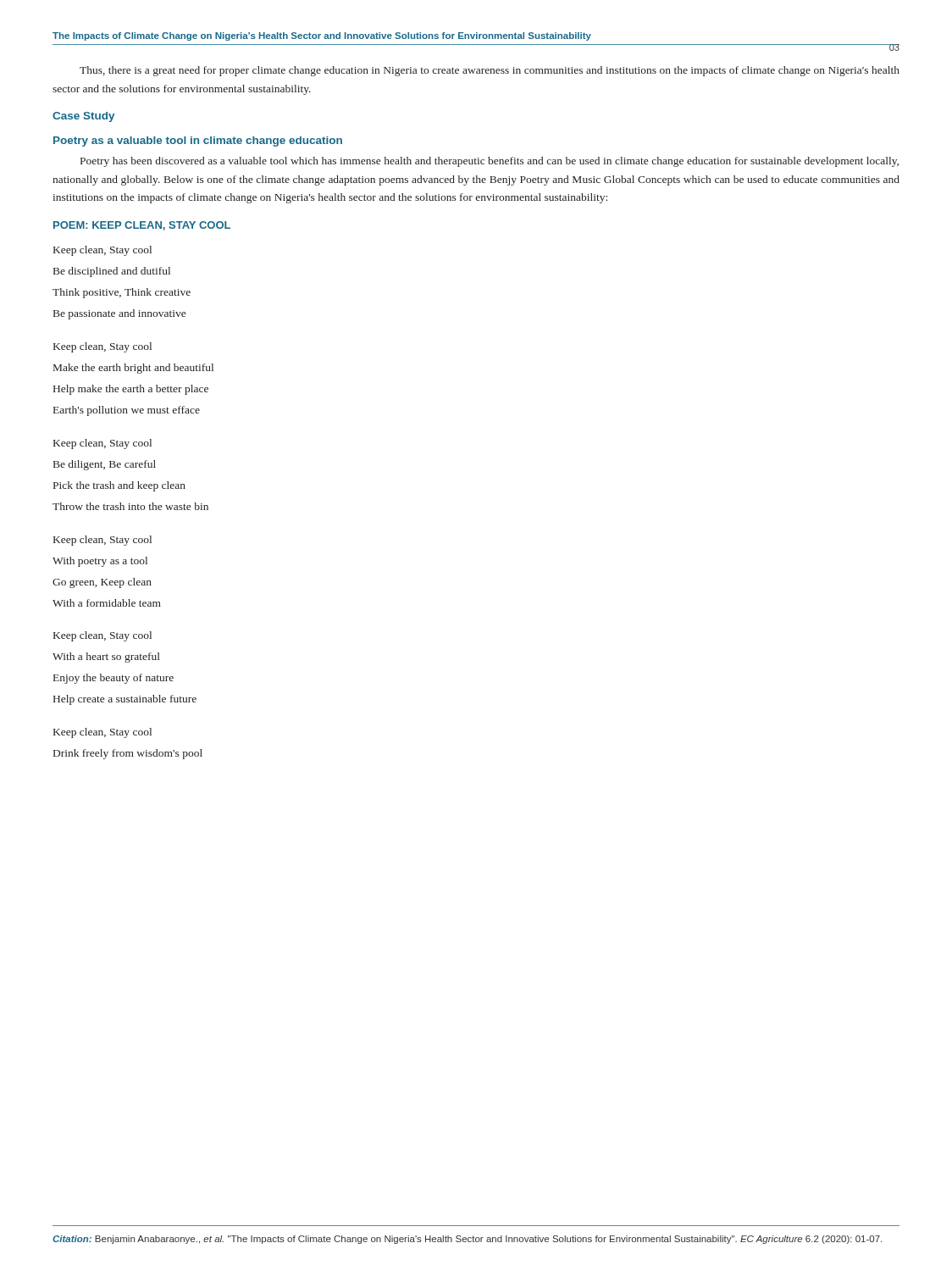This screenshot has width=952, height=1271.
Task: Point to the block beginning "Keep clean, Stay cool Be diligent, Be"
Action: [x=102, y=444]
